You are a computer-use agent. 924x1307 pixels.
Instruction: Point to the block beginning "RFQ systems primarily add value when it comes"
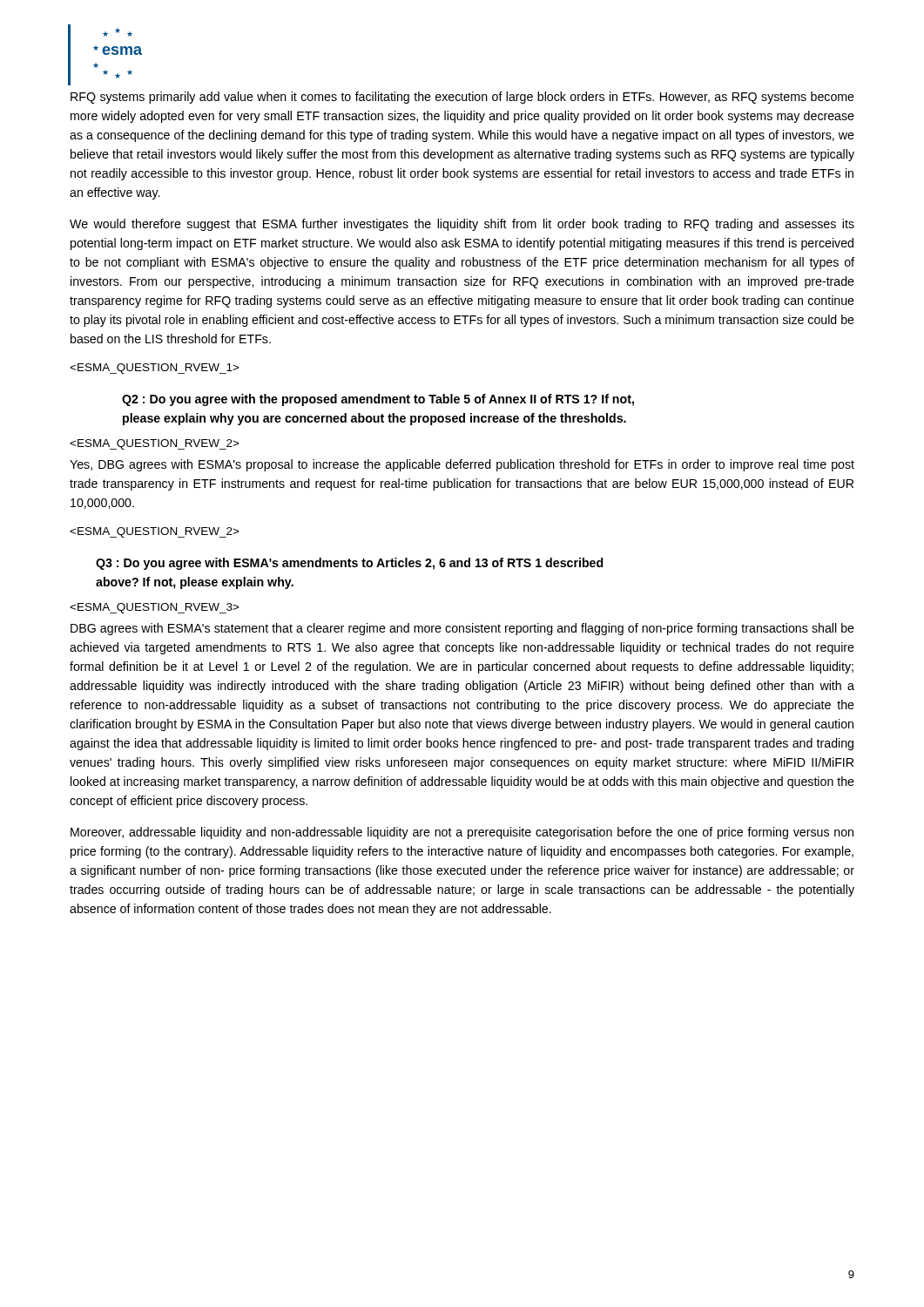[462, 145]
